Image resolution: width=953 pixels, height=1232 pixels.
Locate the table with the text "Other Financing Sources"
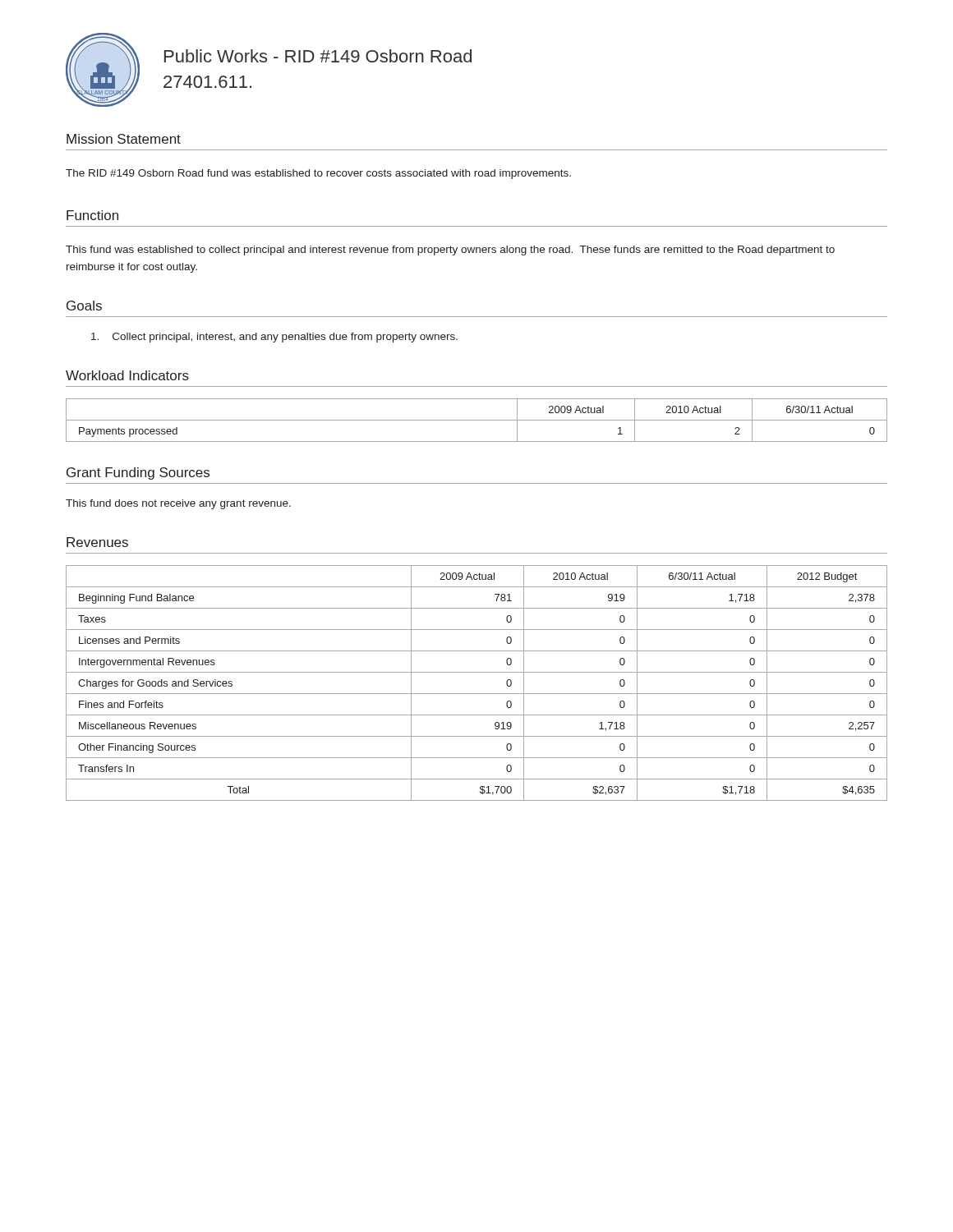(476, 683)
